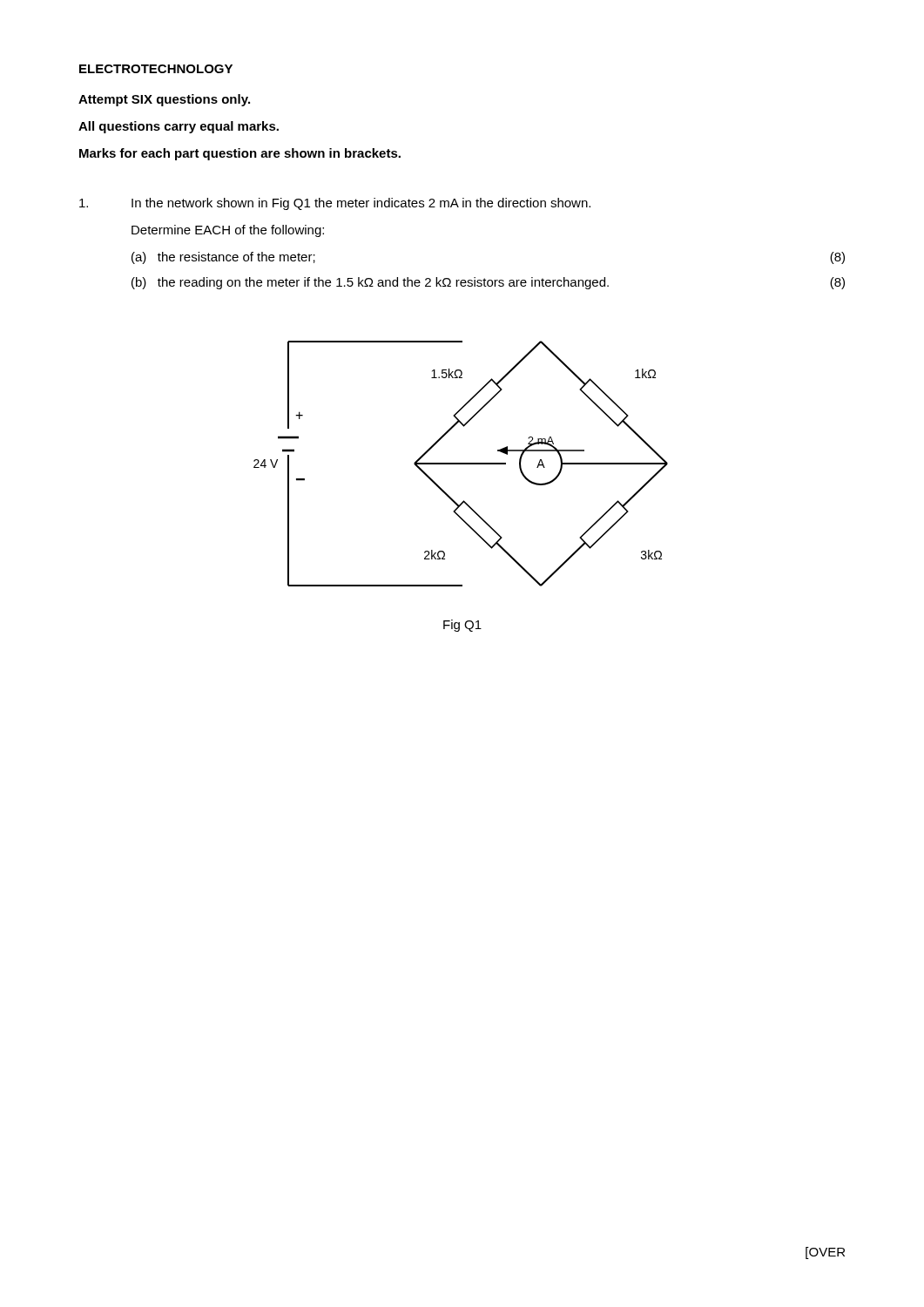The height and width of the screenshot is (1307, 924).
Task: Locate the text block that says "Marks for each part question"
Action: [x=240, y=153]
